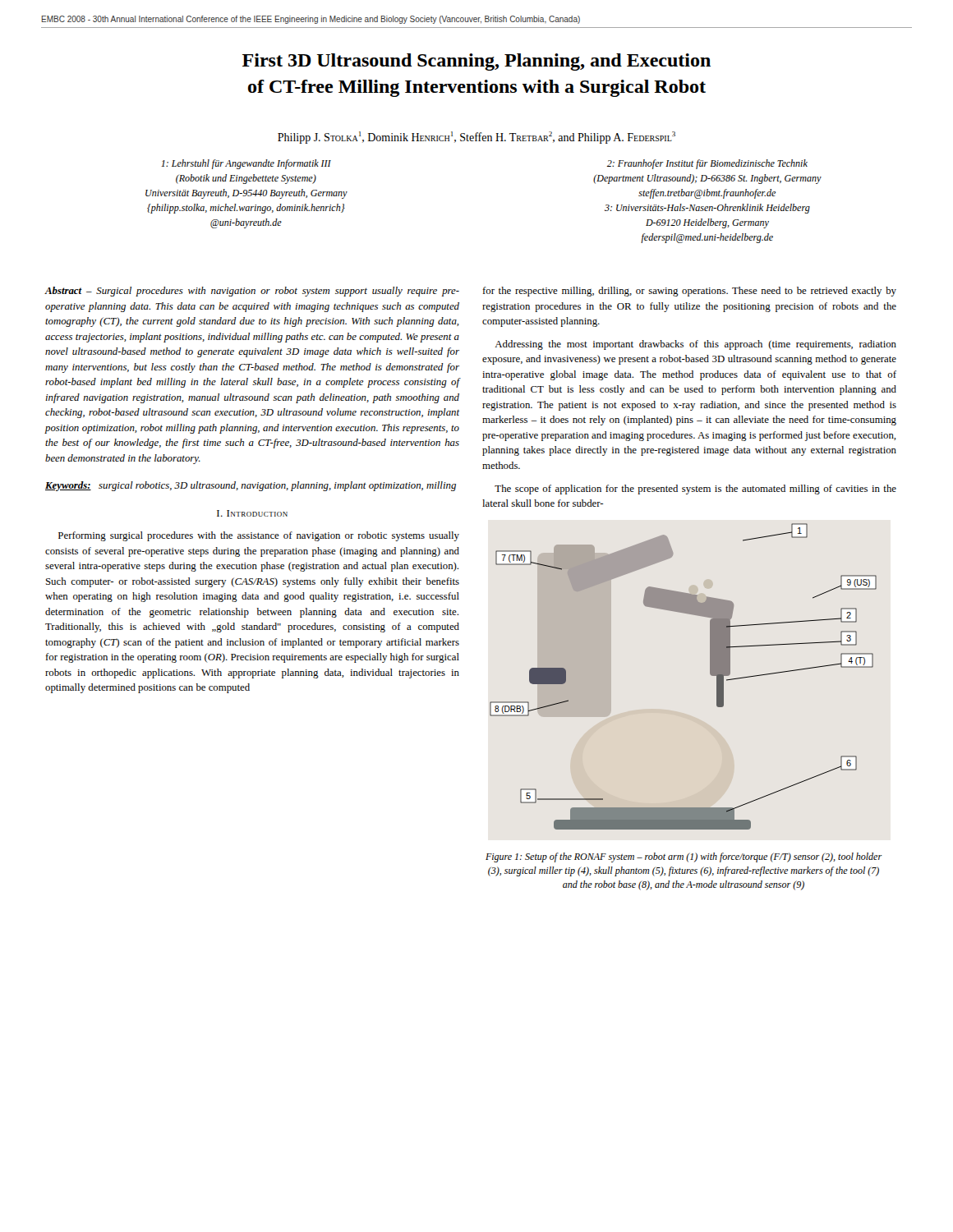Click the passage that begins "Performing surgical procedures with the"
953x1232 pixels.
tap(252, 612)
